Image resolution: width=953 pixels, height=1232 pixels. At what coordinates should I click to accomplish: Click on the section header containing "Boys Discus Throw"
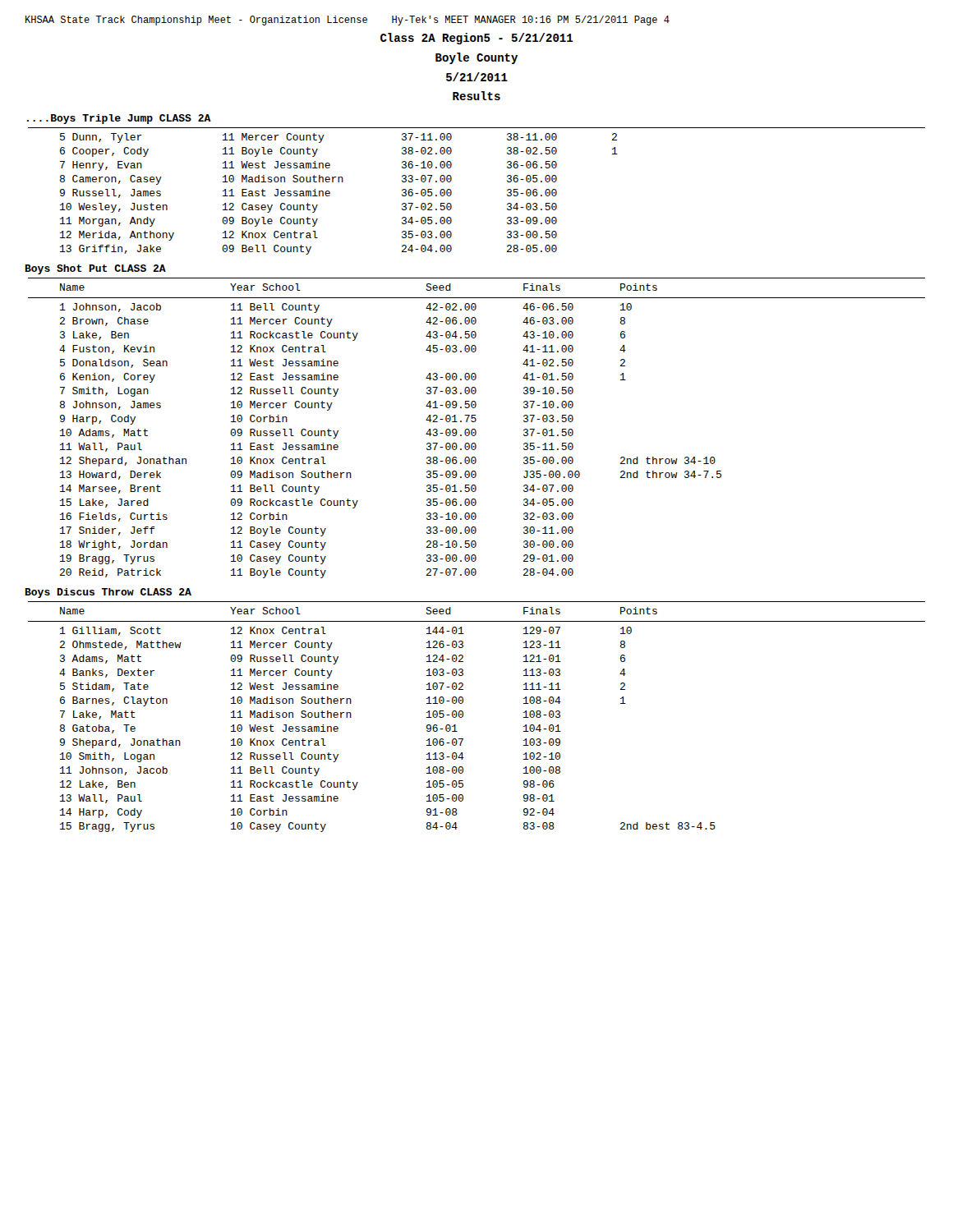[108, 593]
